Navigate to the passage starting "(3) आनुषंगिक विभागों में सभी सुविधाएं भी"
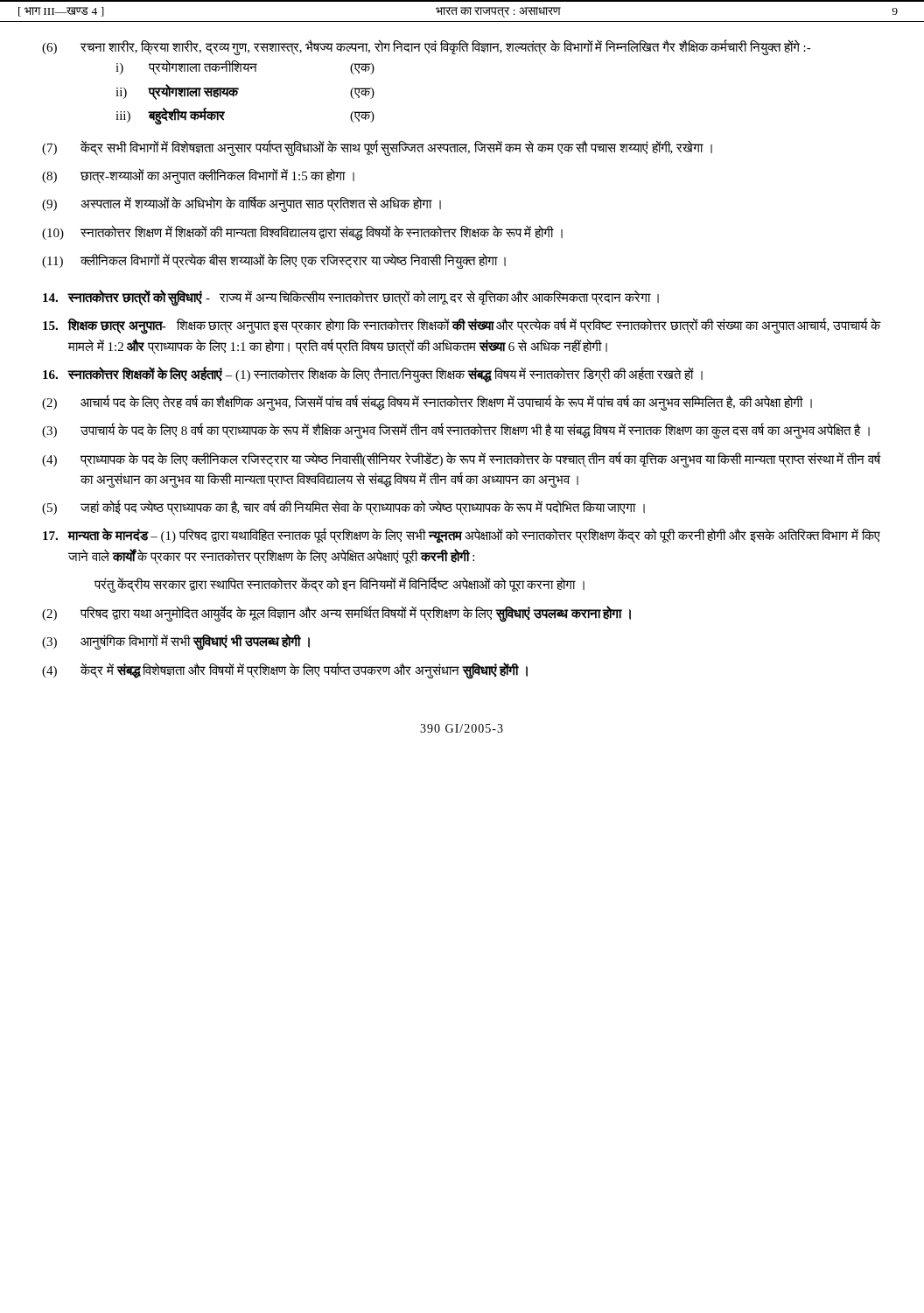 point(177,642)
